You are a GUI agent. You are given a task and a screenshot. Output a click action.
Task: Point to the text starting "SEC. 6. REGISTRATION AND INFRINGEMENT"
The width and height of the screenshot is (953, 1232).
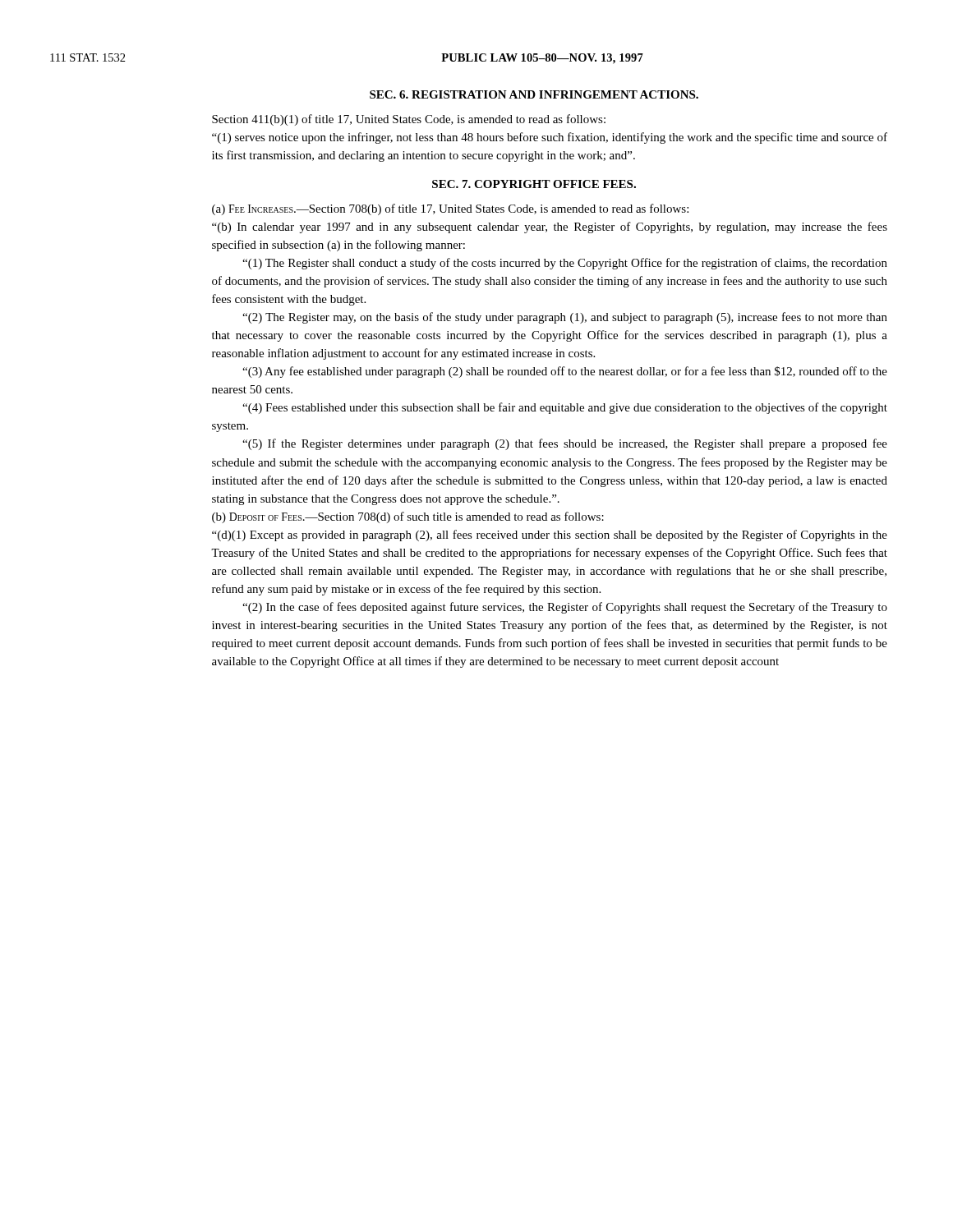coord(534,94)
